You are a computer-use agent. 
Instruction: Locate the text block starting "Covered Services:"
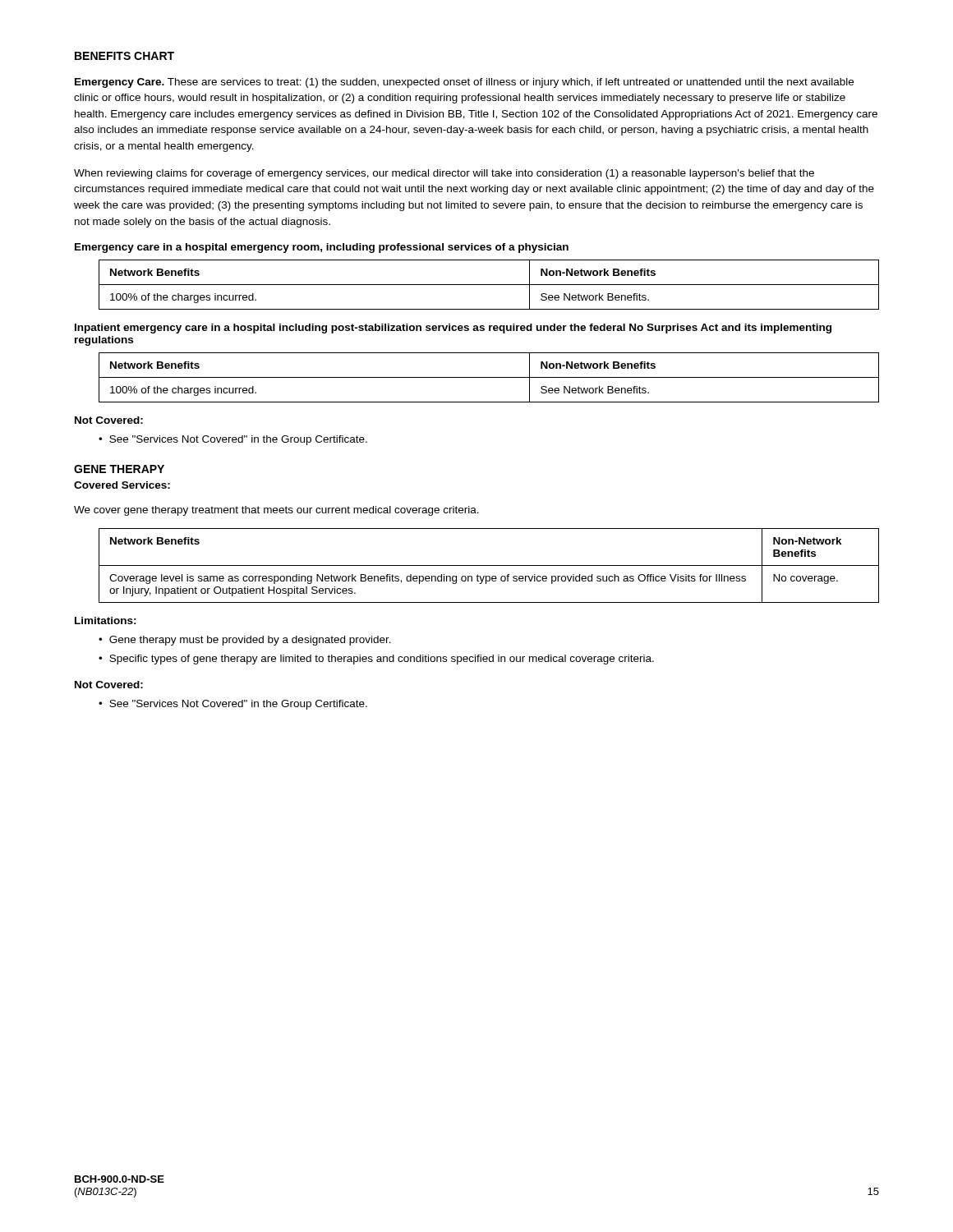click(122, 485)
